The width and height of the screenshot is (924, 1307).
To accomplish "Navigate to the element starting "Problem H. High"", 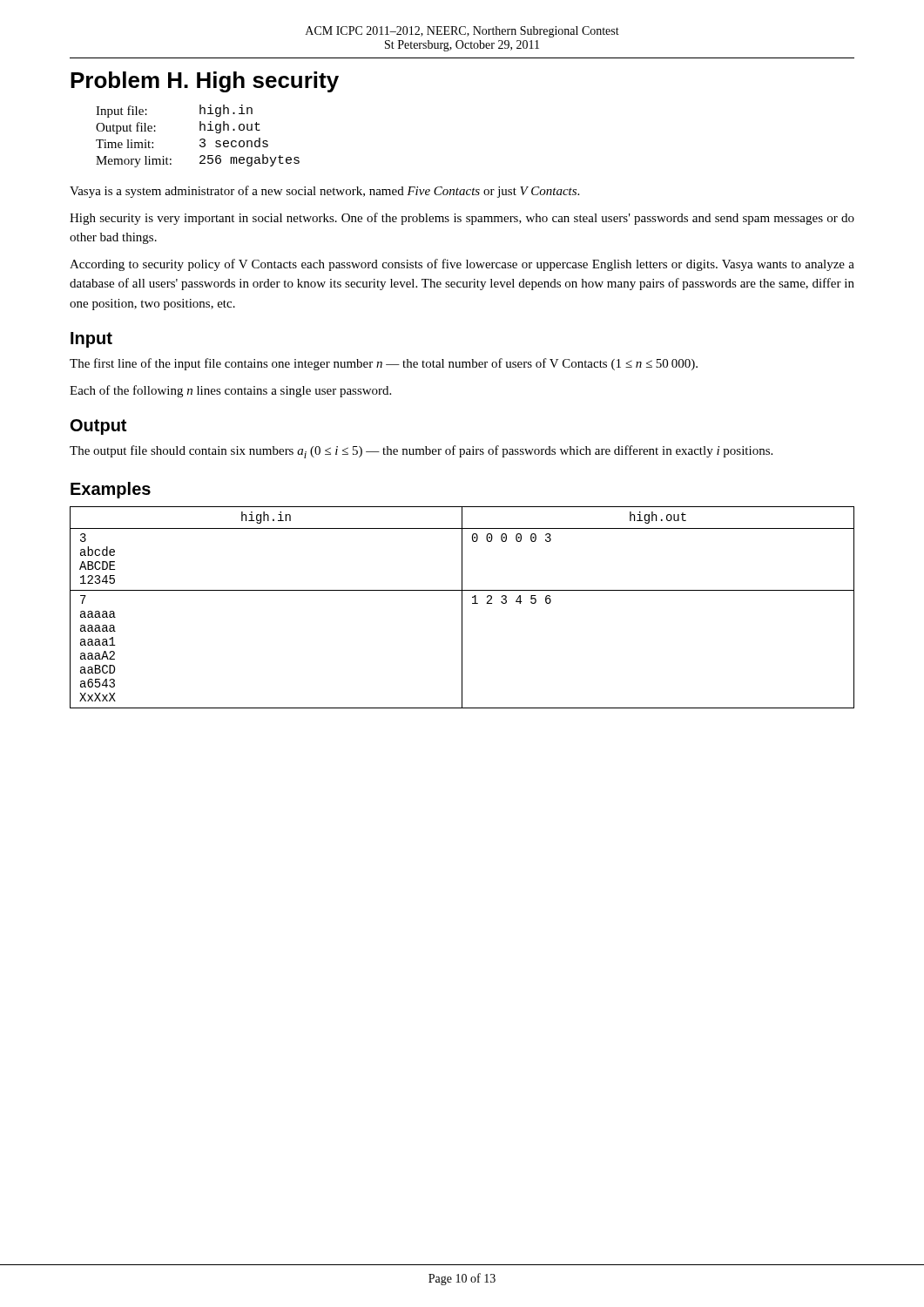I will [204, 80].
